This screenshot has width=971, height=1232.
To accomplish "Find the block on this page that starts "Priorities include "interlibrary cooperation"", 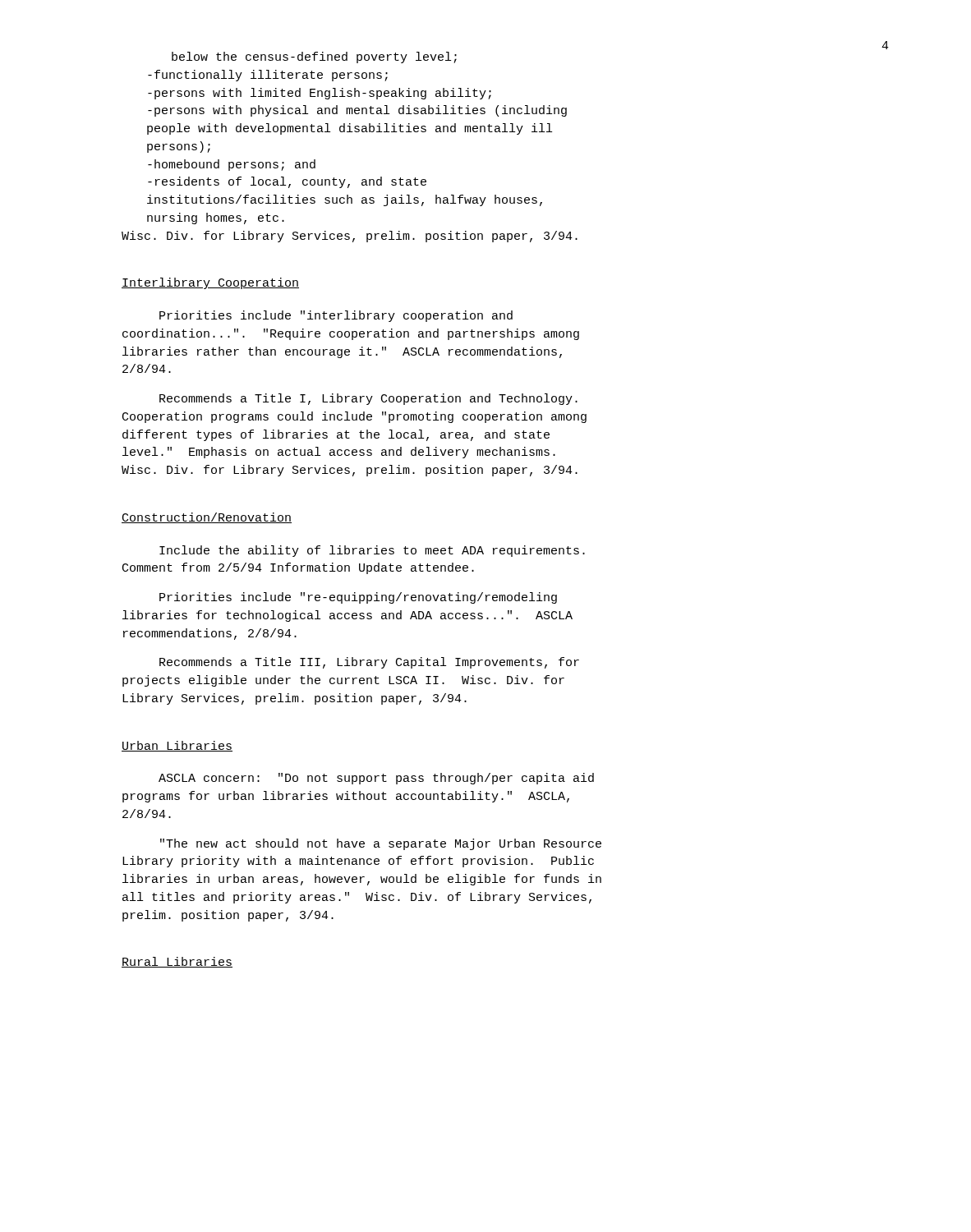I will (351, 343).
